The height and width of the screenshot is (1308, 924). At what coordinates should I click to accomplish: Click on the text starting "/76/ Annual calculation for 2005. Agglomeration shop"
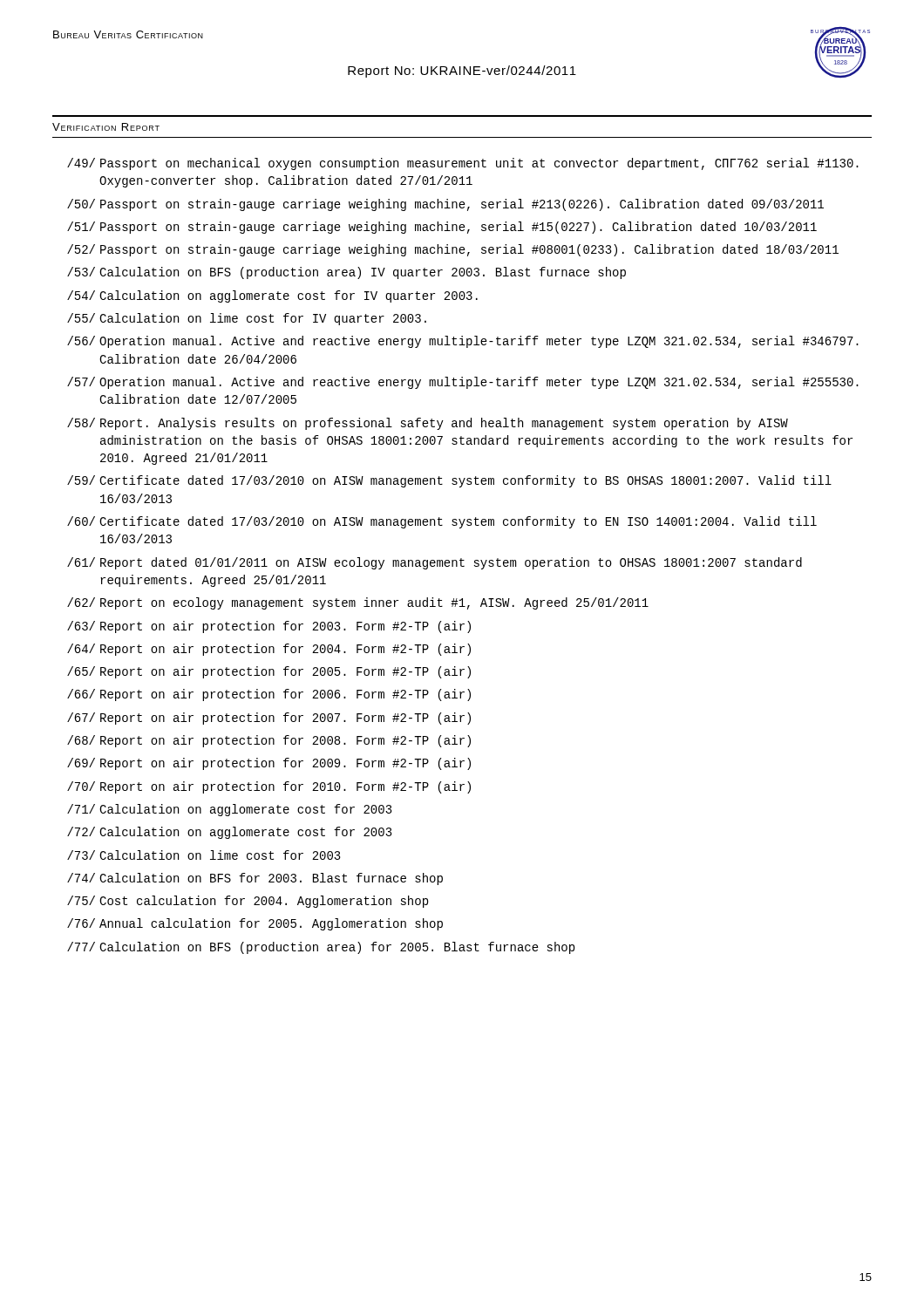pyautogui.click(x=255, y=924)
